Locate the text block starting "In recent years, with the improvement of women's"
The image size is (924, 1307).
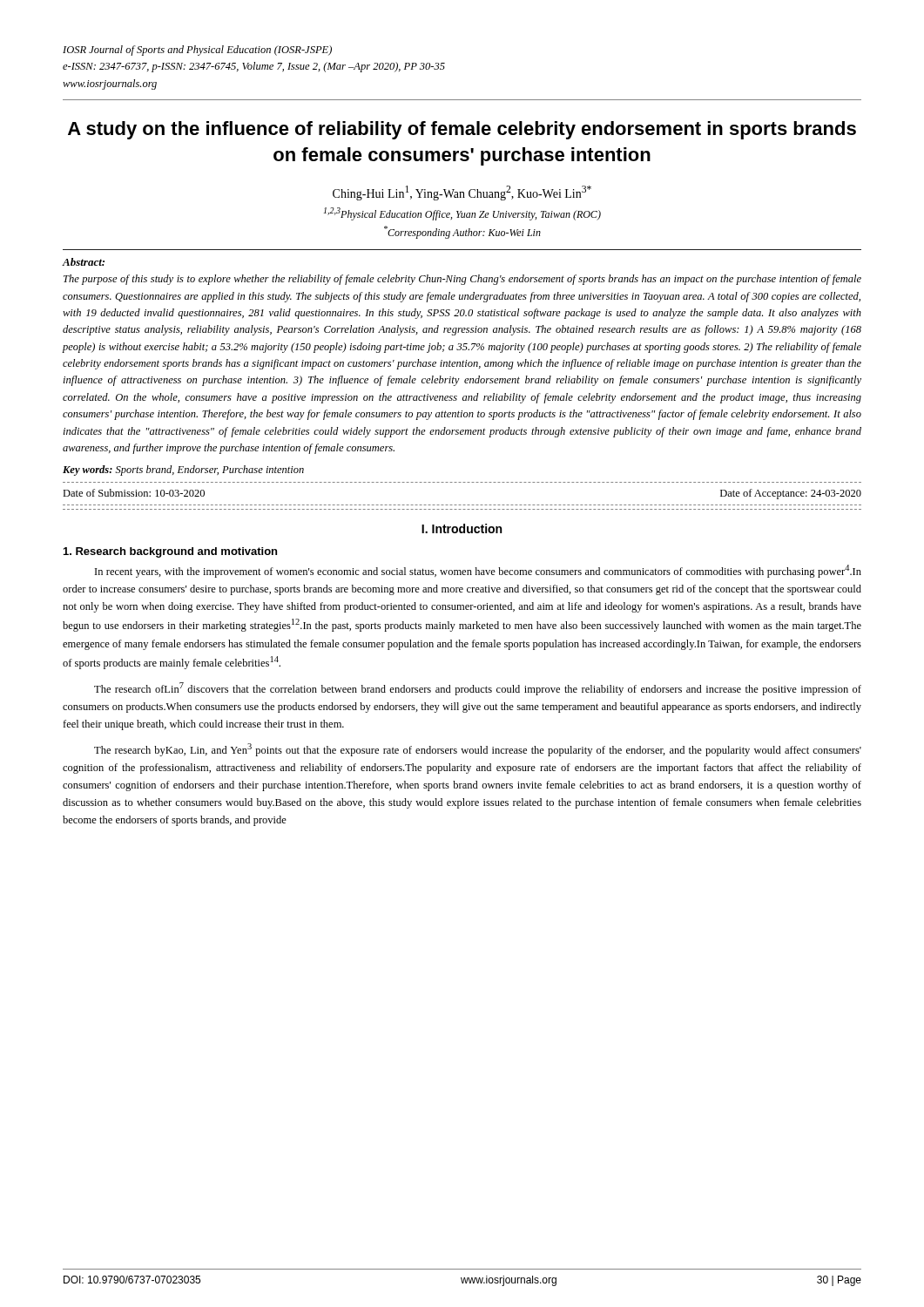coord(462,616)
